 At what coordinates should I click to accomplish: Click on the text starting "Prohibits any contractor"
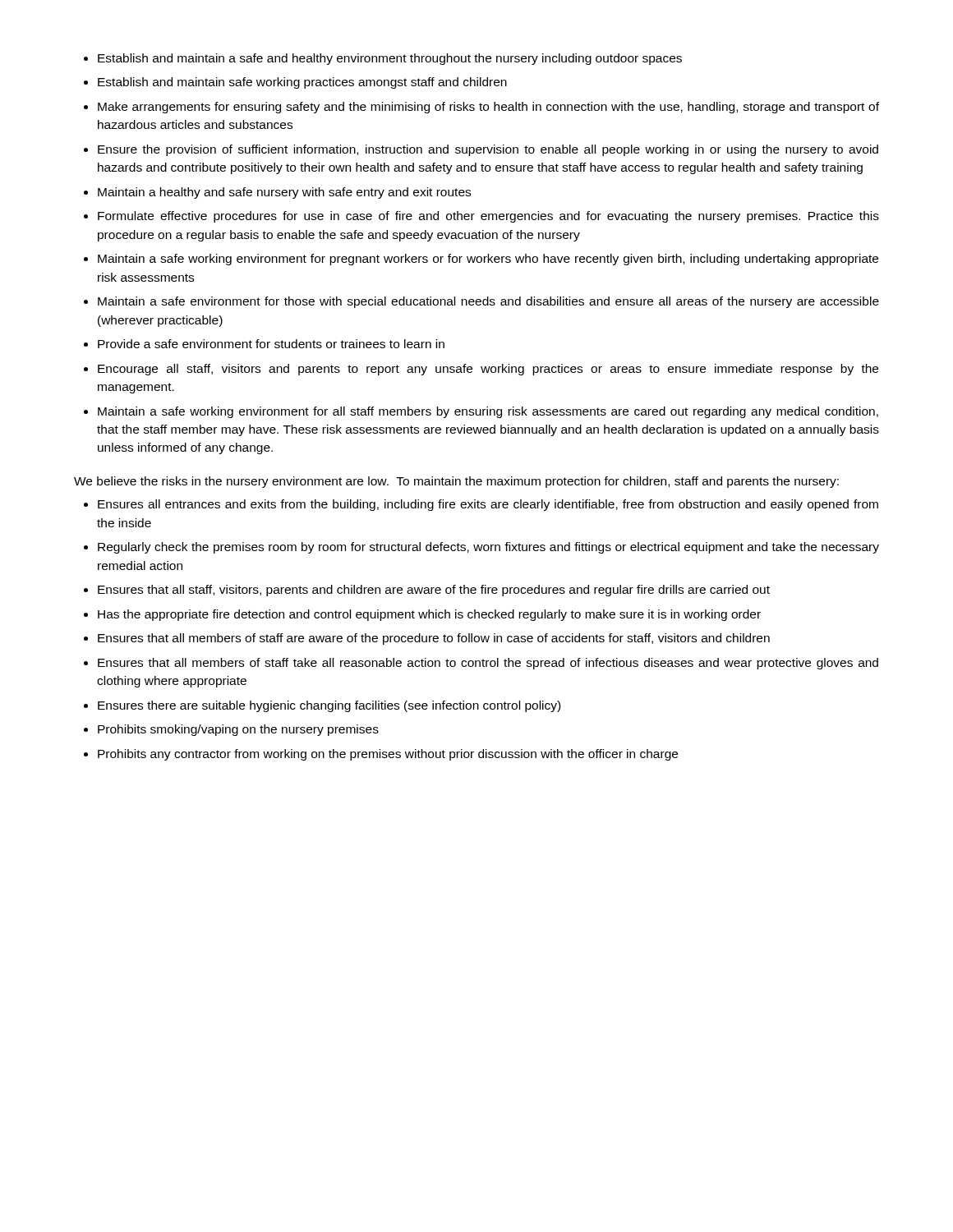point(488,754)
